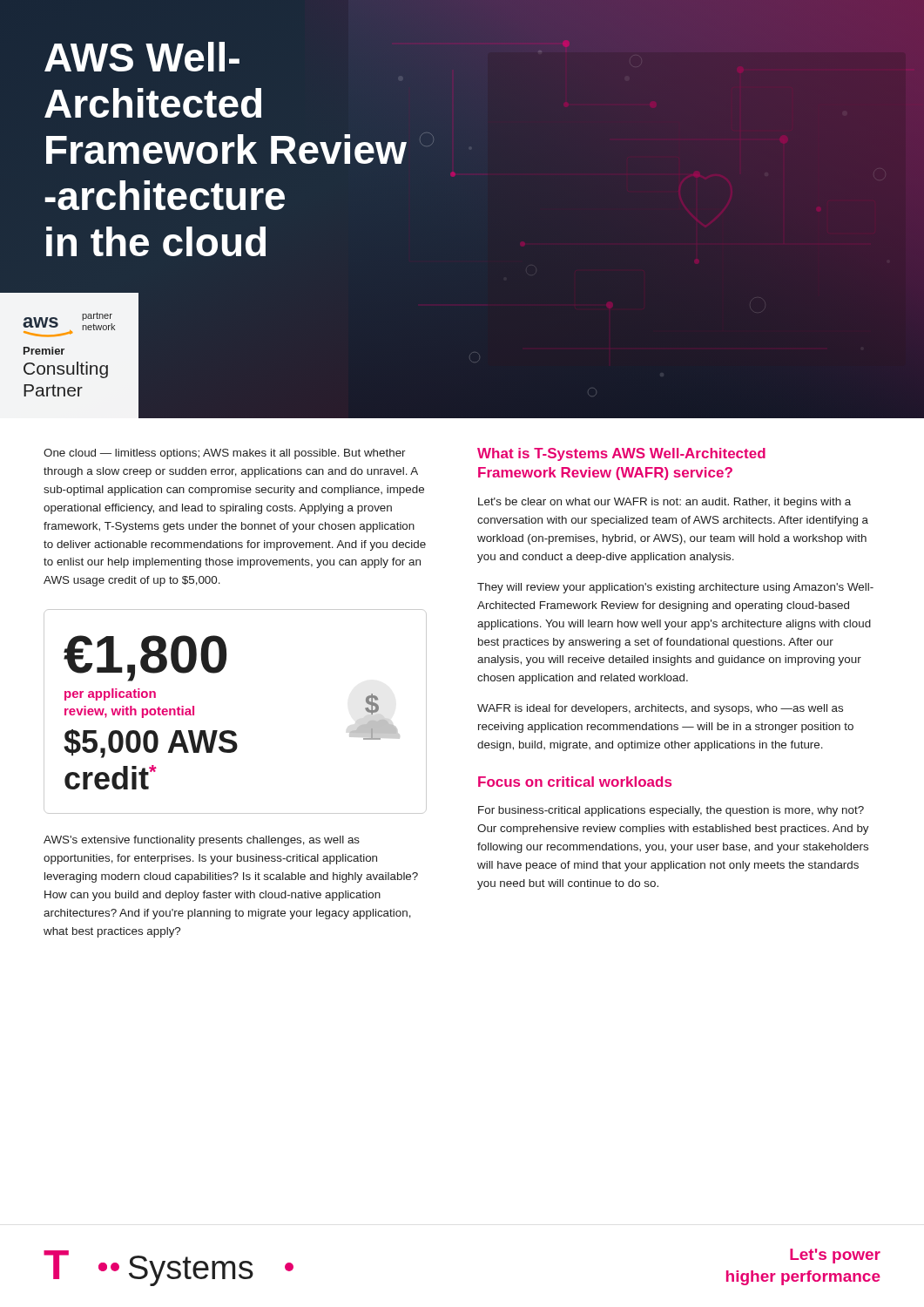The width and height of the screenshot is (924, 1307).
Task: Click the passage that begins "WAFR is ideal for developers,"
Action: 666,726
